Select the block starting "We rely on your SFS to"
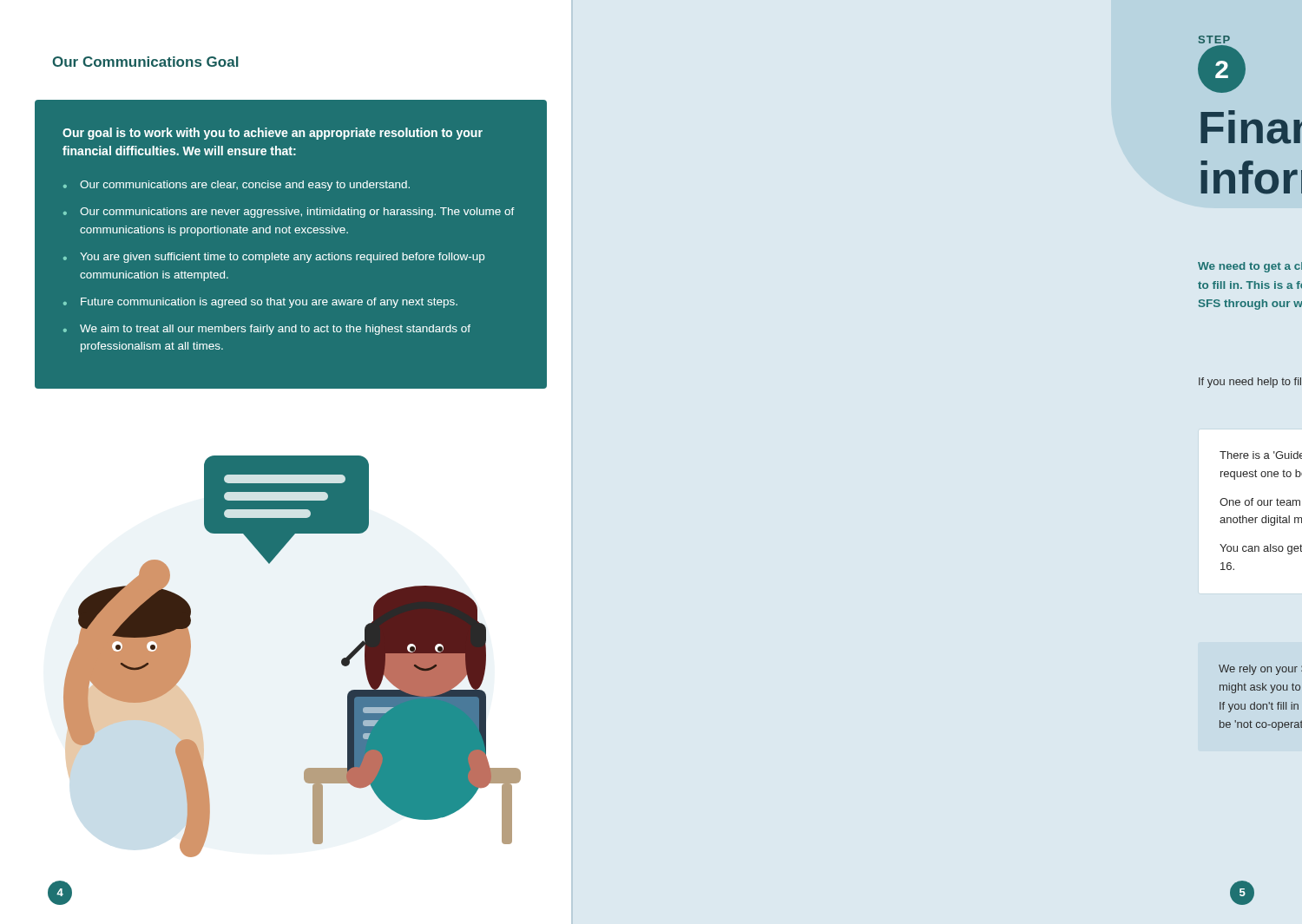 (1260, 696)
